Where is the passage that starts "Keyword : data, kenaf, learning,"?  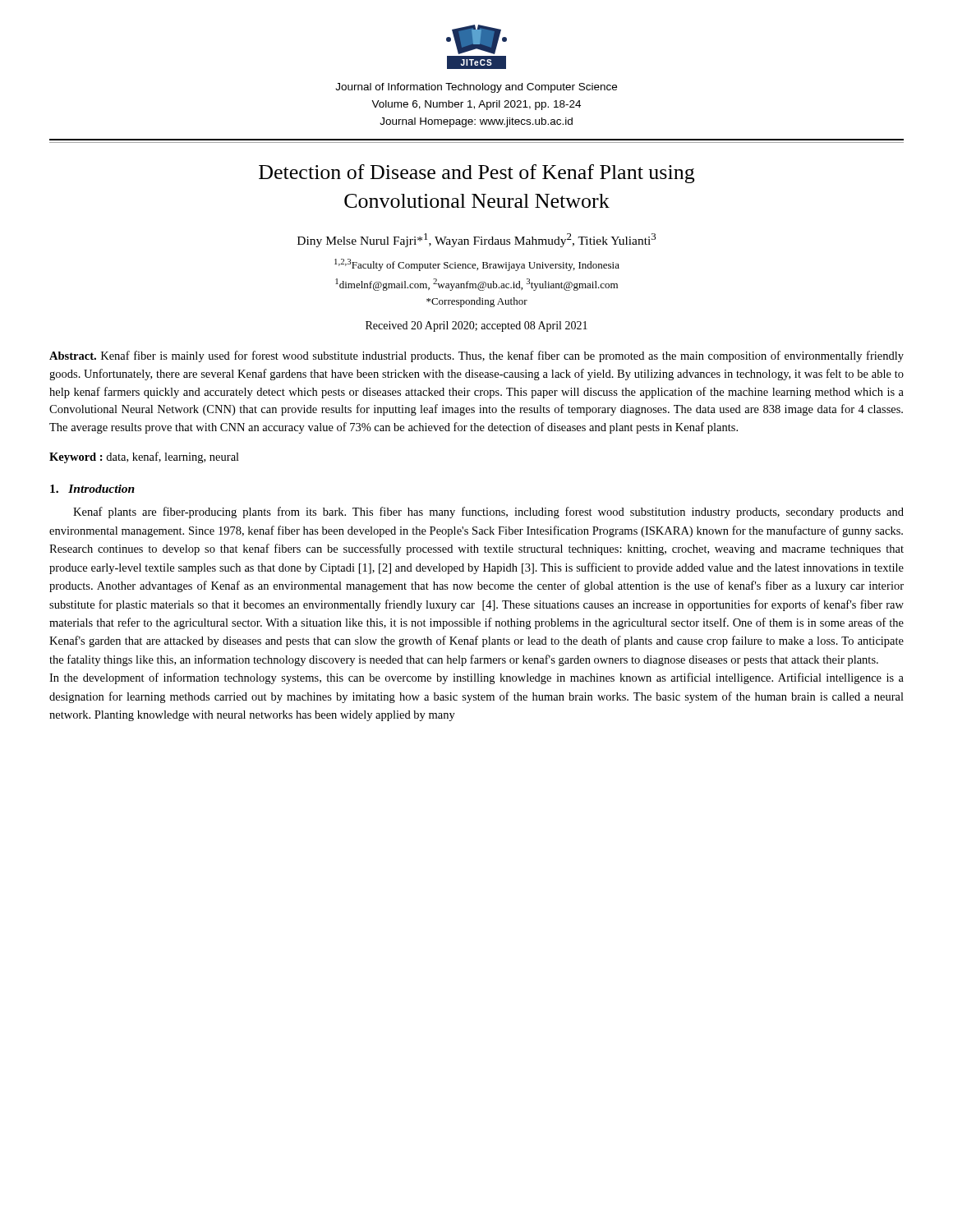pyautogui.click(x=144, y=457)
